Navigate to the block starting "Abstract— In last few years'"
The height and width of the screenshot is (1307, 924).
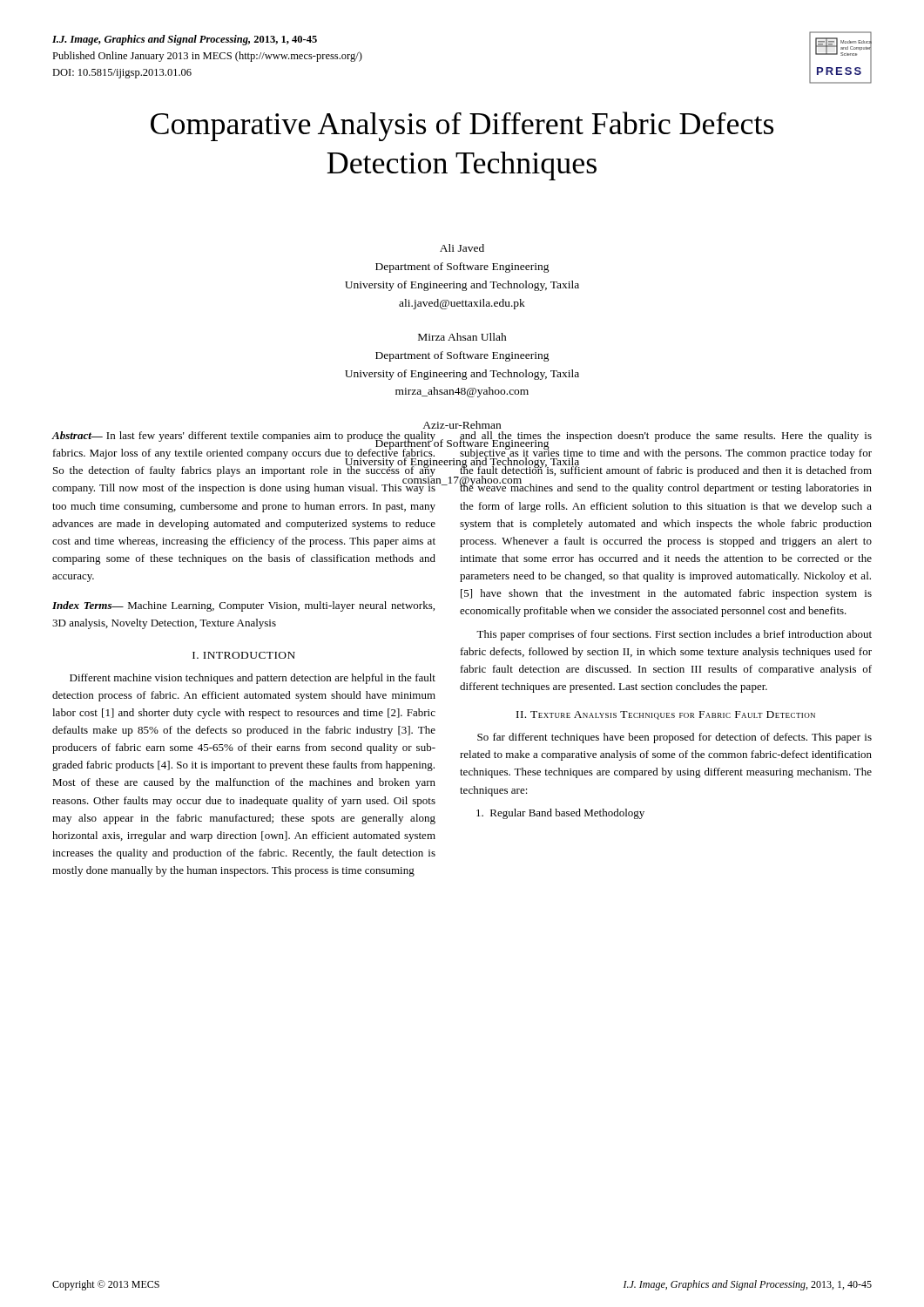[244, 505]
